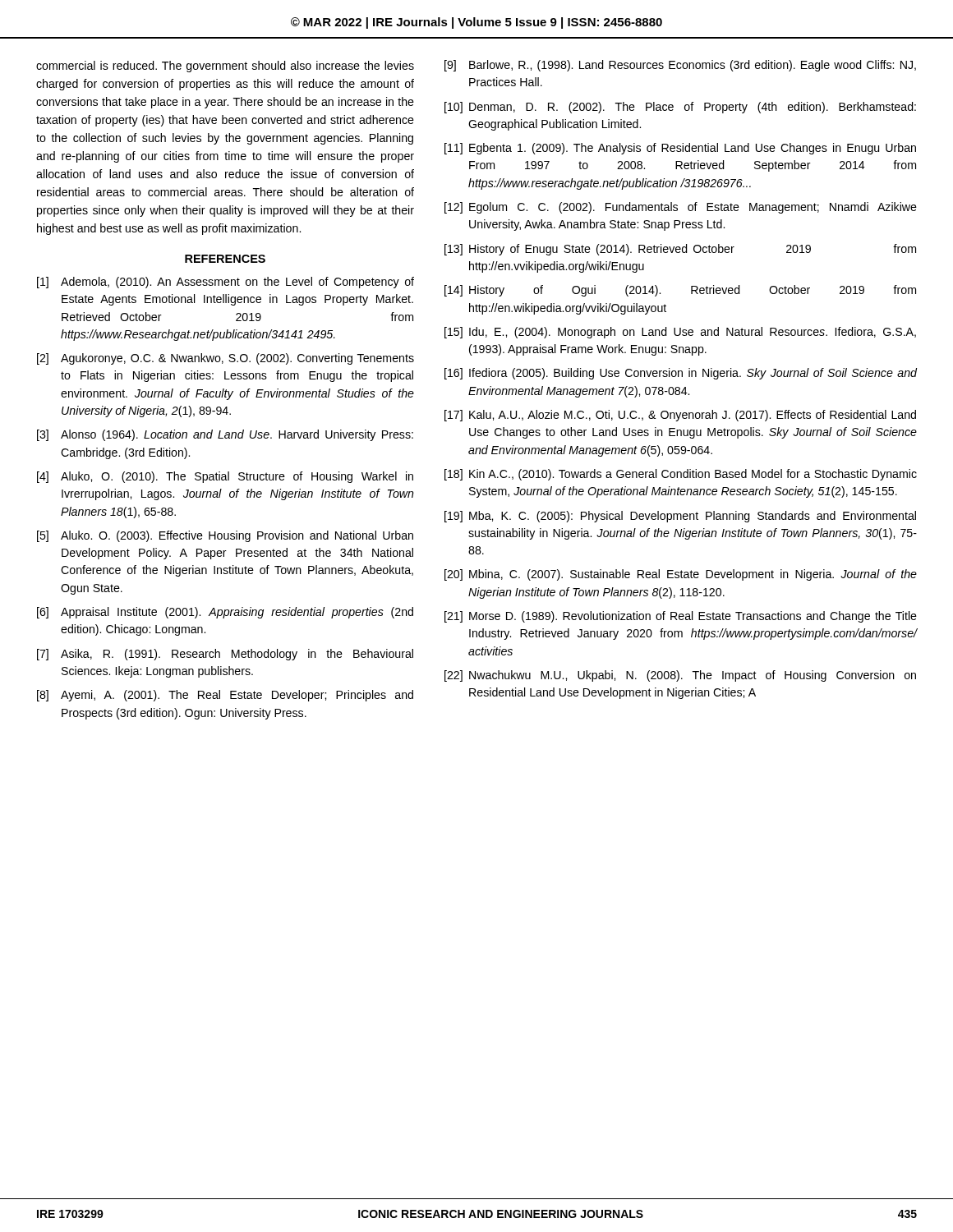The width and height of the screenshot is (953, 1232).
Task: Find the list item that reads "[15] Idu, E.,"
Action: tap(680, 341)
